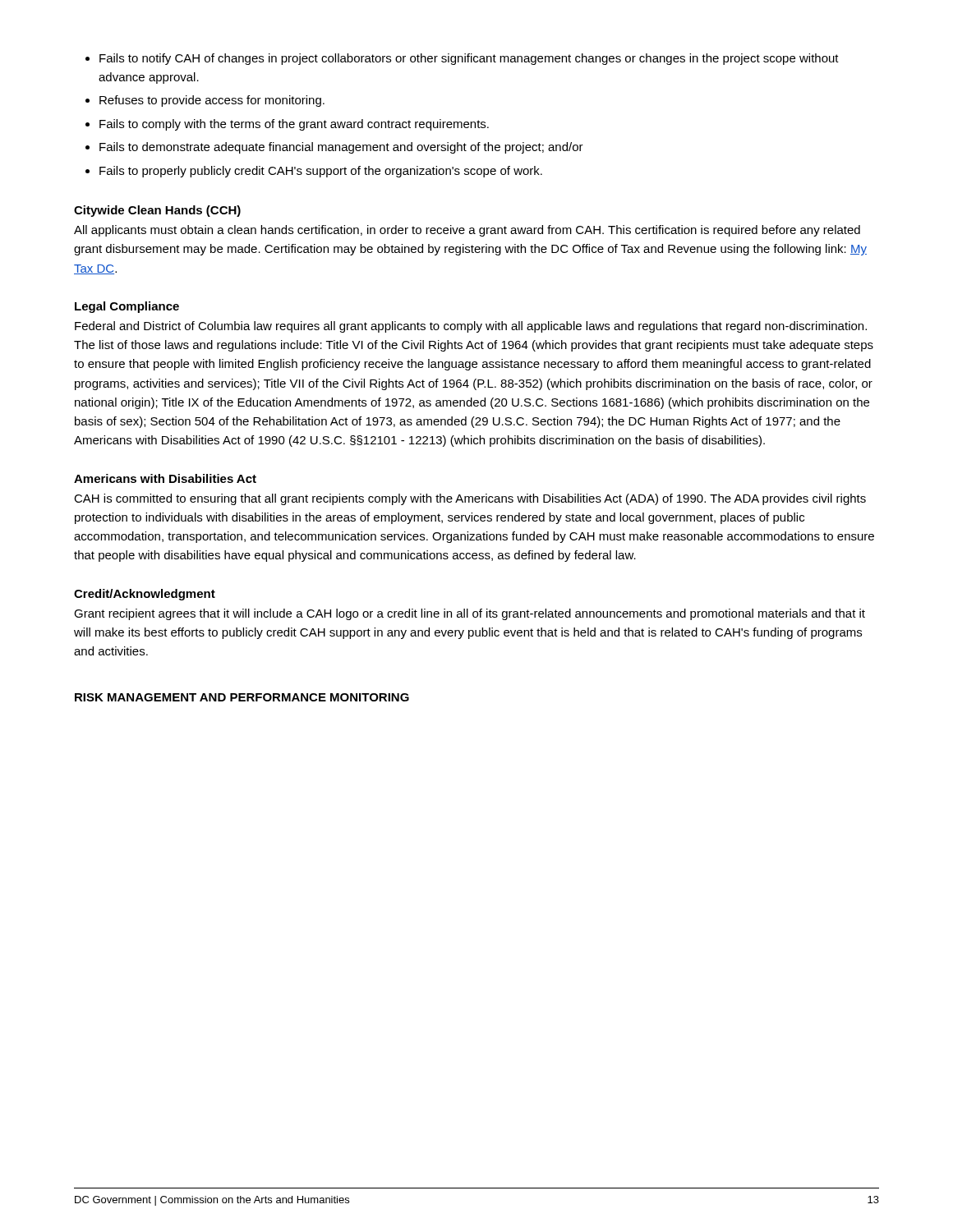Find the text block starting "CAH is committed to ensuring"
953x1232 pixels.
(474, 526)
